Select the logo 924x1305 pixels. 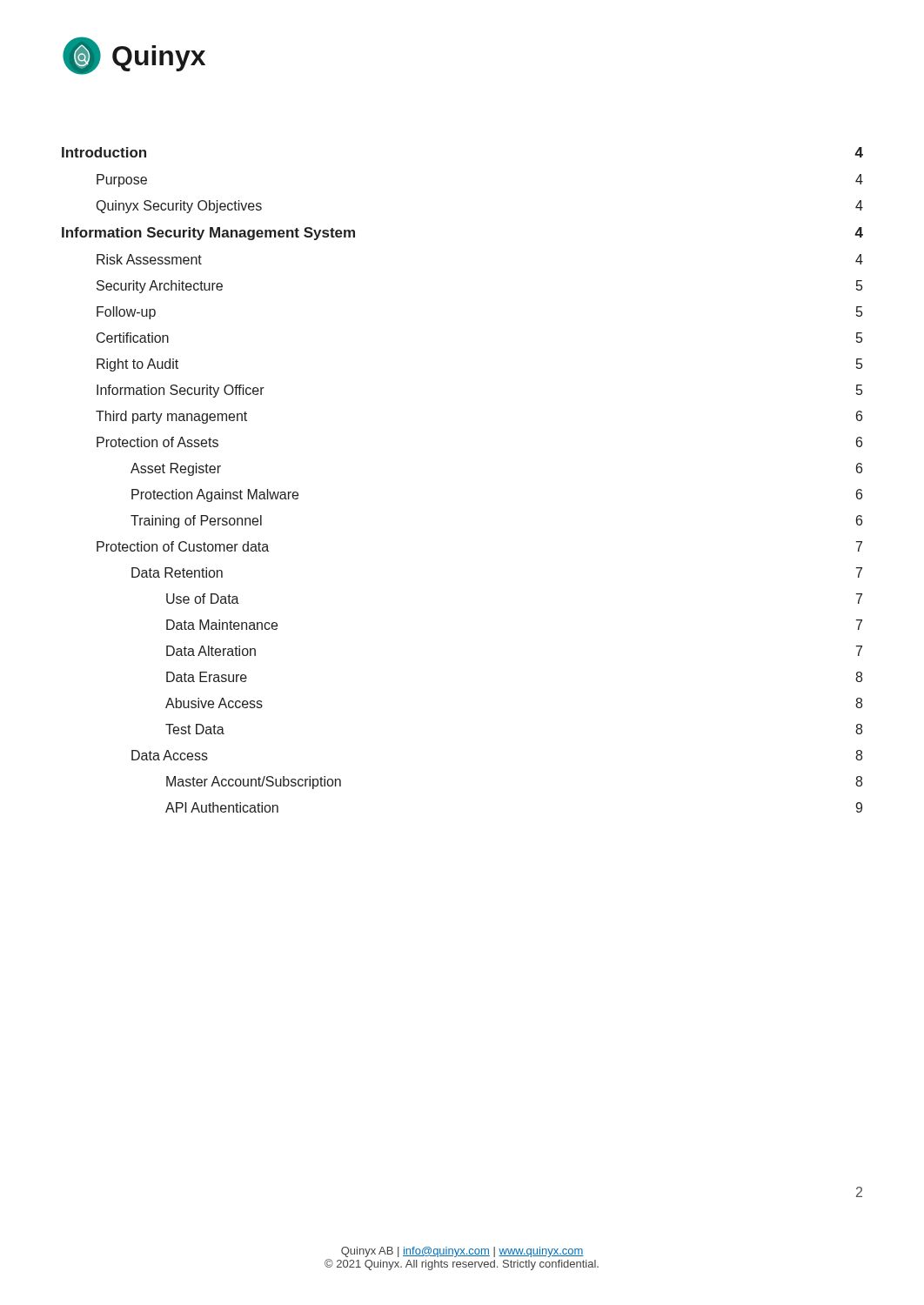click(133, 56)
